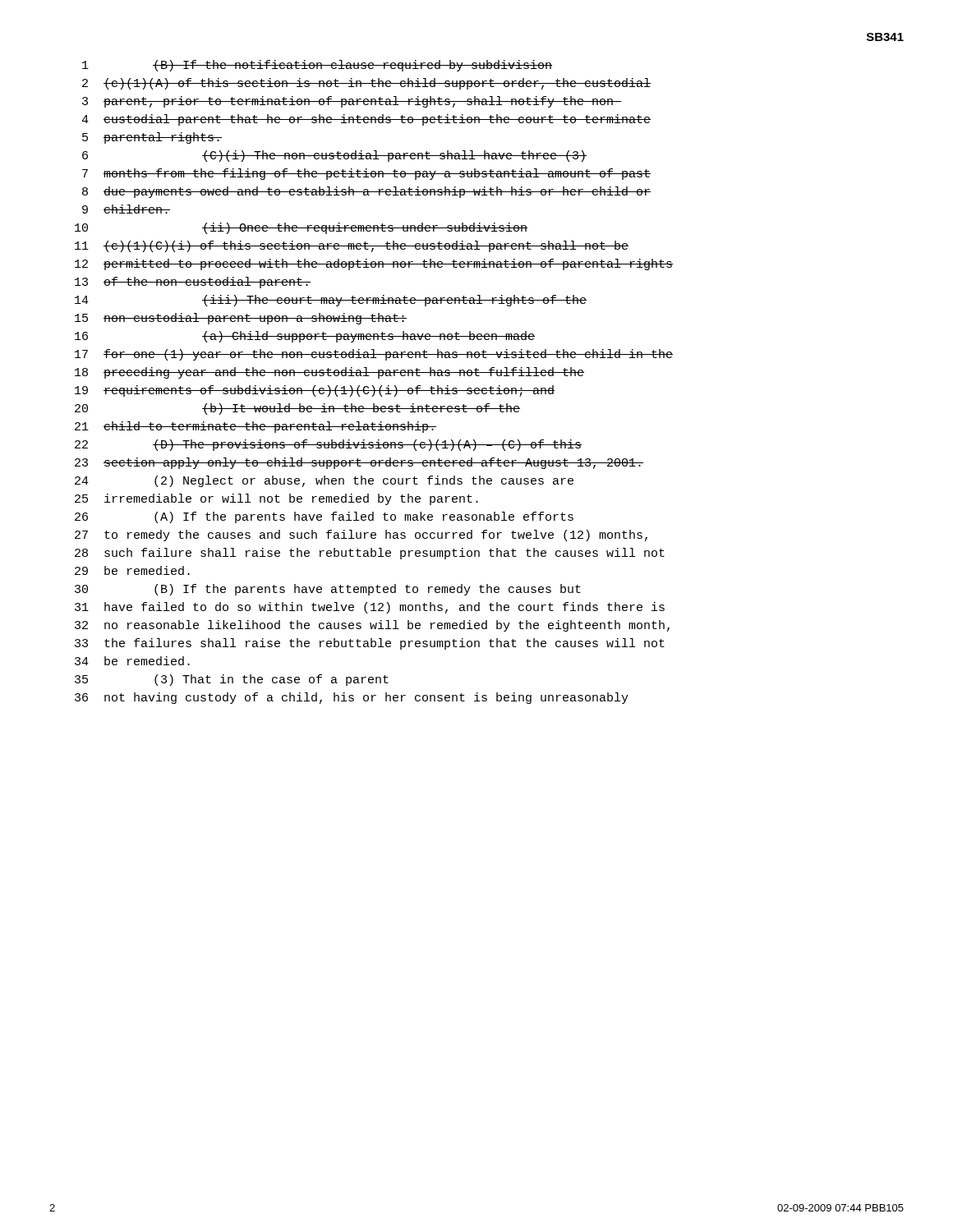Select the list item that says "5 parental rights."
953x1232 pixels.
click(x=476, y=139)
